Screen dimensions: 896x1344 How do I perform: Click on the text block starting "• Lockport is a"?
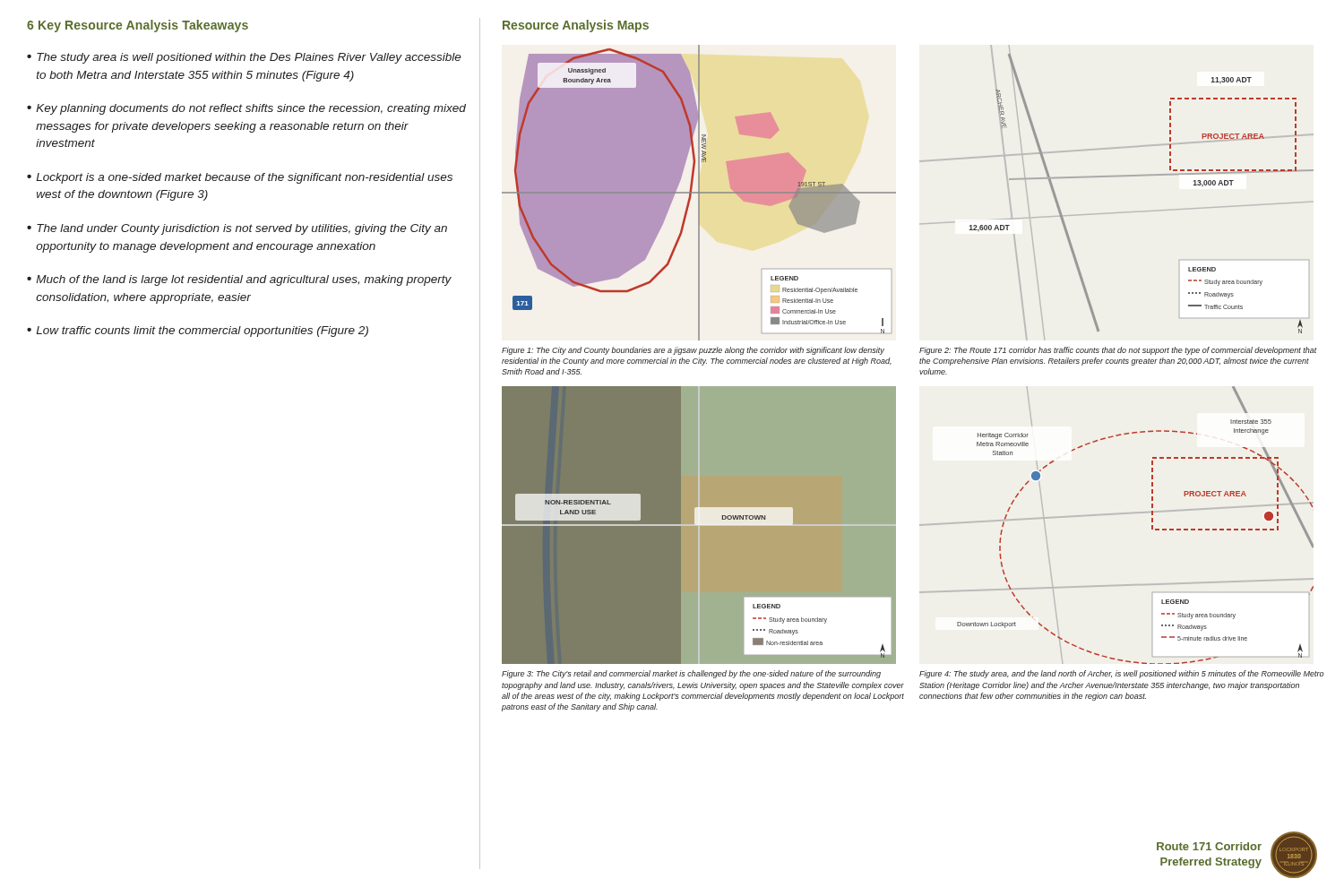pos(246,186)
